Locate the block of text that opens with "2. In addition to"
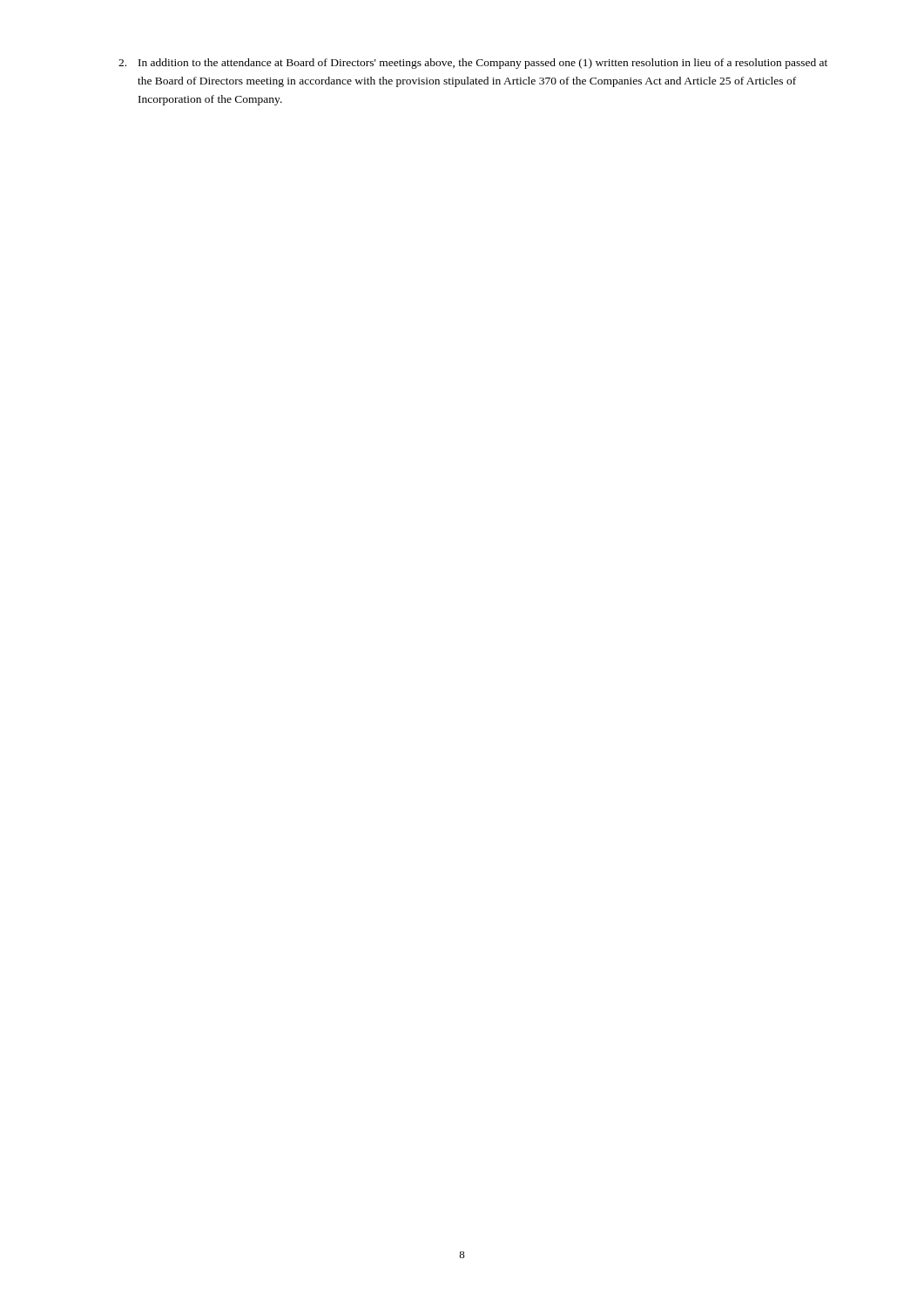Viewport: 924px width, 1307px height. pyautogui.click(x=462, y=81)
